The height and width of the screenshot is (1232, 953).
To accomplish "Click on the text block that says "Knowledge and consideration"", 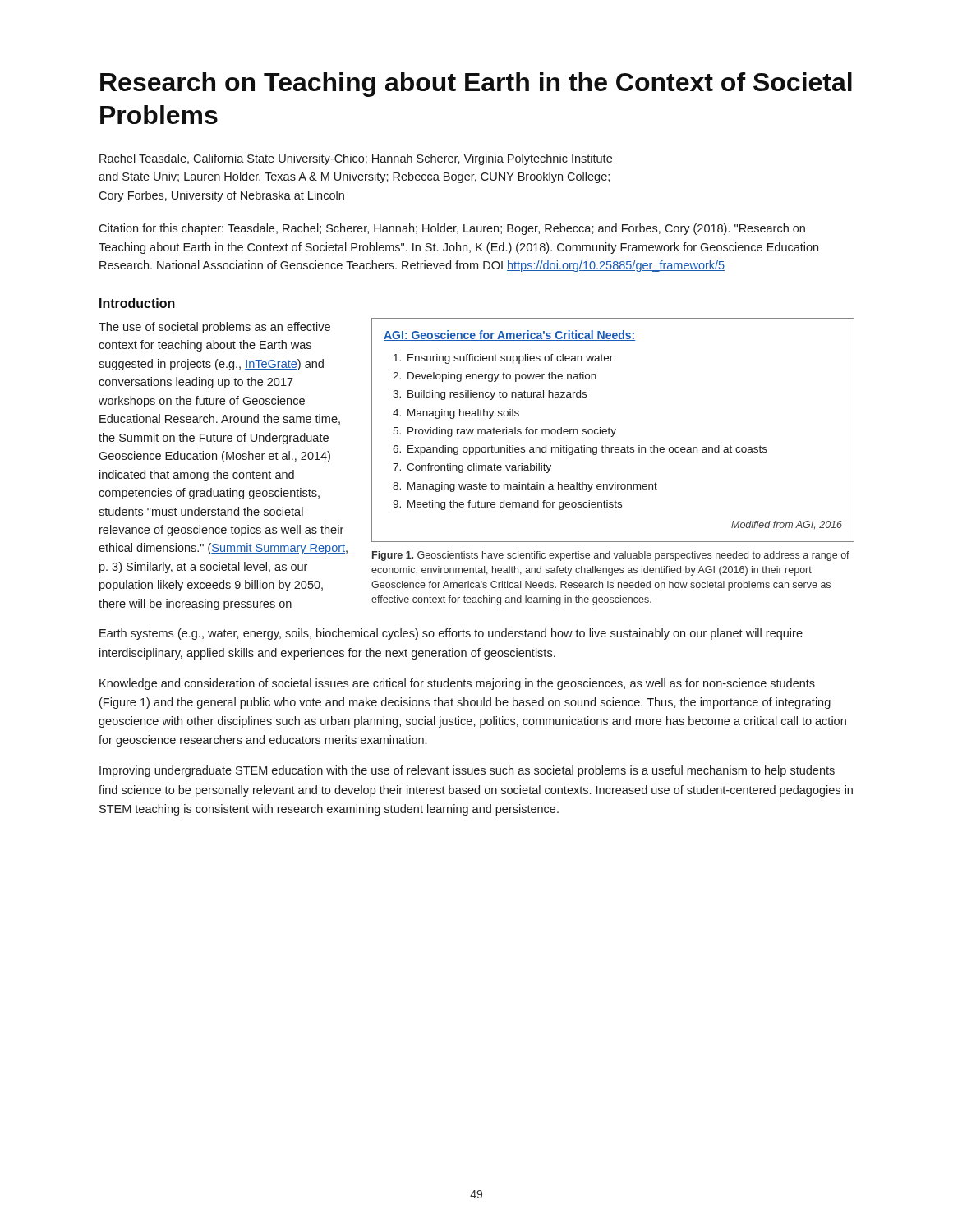I will [473, 712].
